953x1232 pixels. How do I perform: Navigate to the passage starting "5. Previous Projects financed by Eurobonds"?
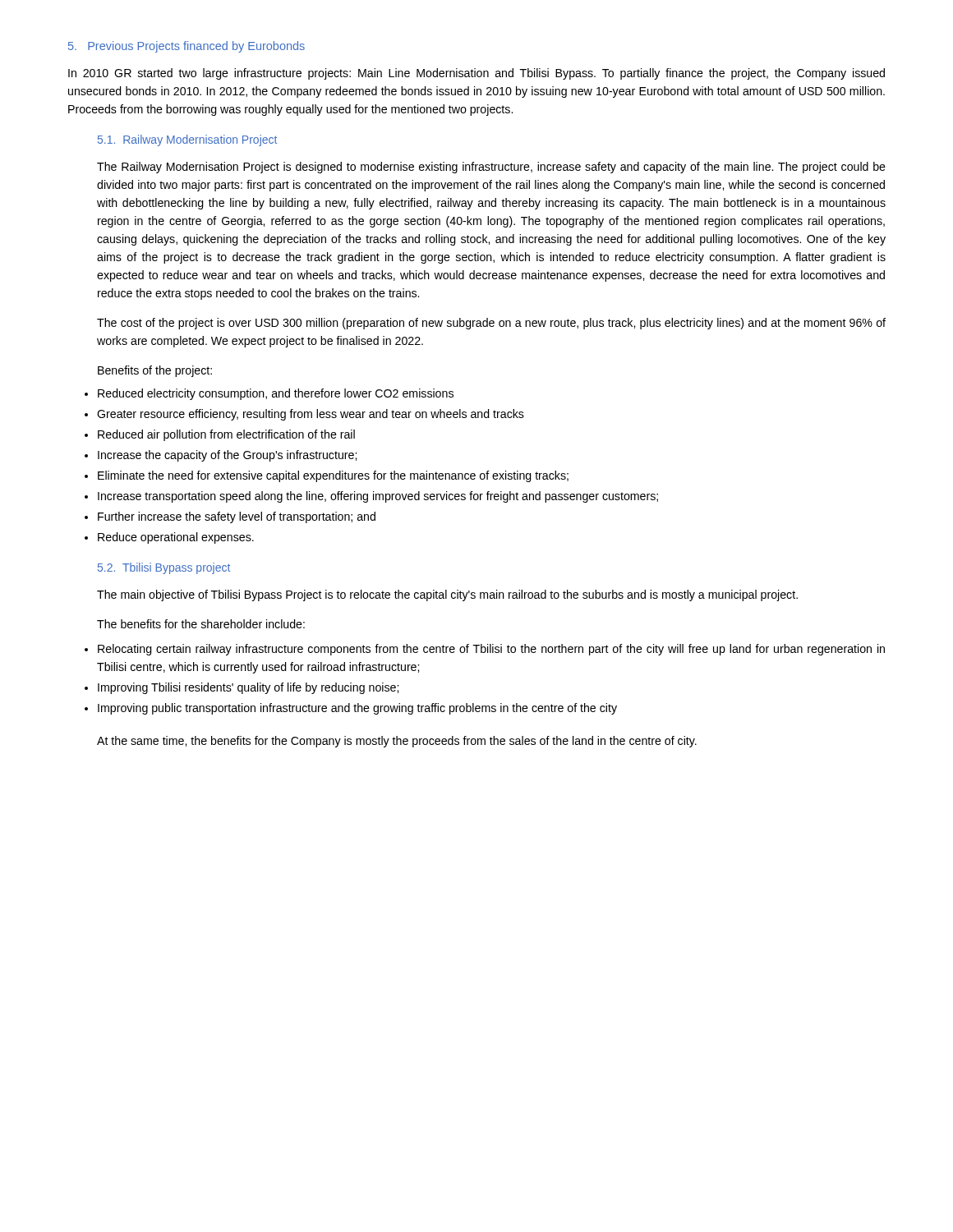186,46
